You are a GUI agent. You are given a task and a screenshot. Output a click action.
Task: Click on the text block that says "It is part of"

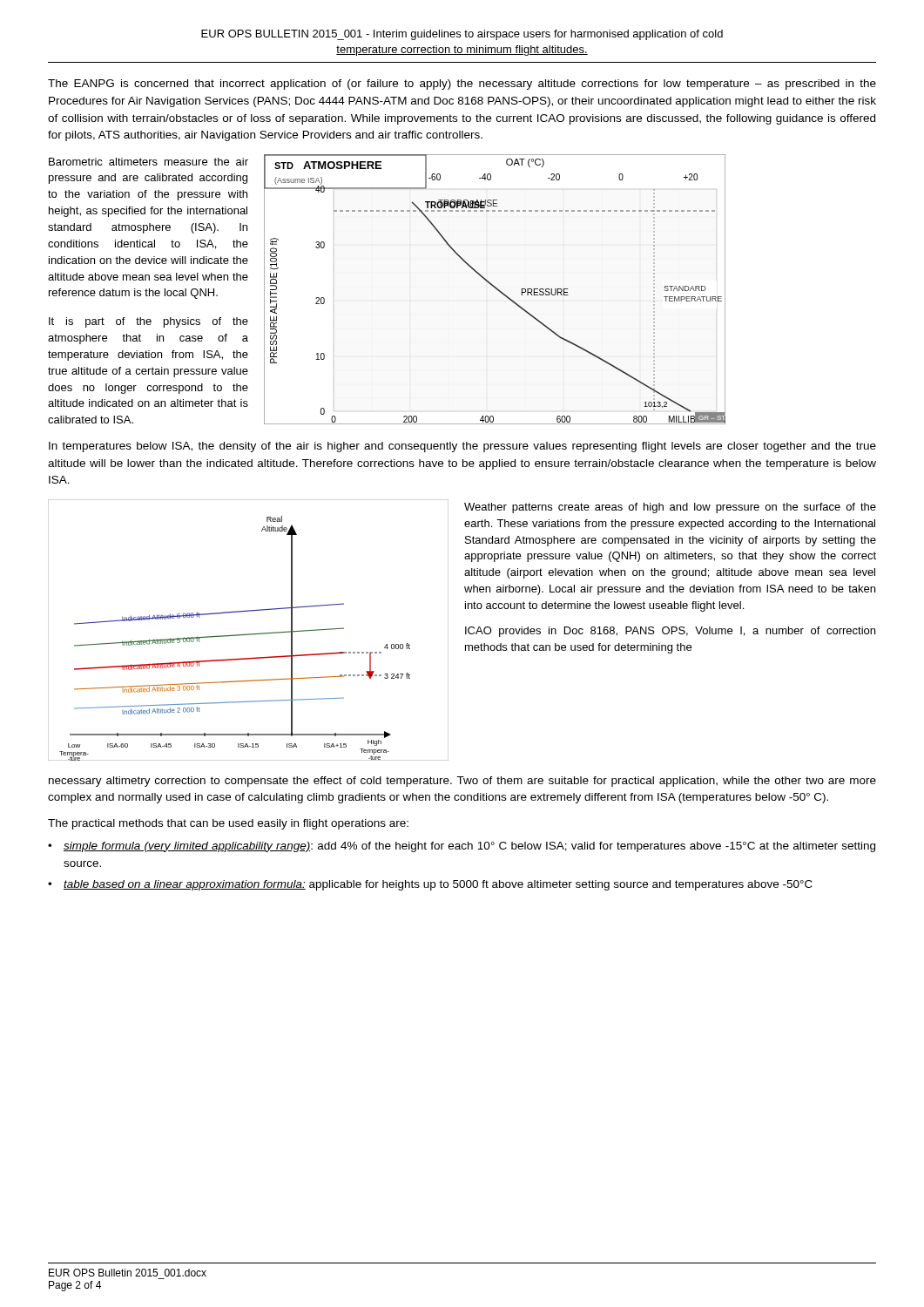click(x=148, y=371)
